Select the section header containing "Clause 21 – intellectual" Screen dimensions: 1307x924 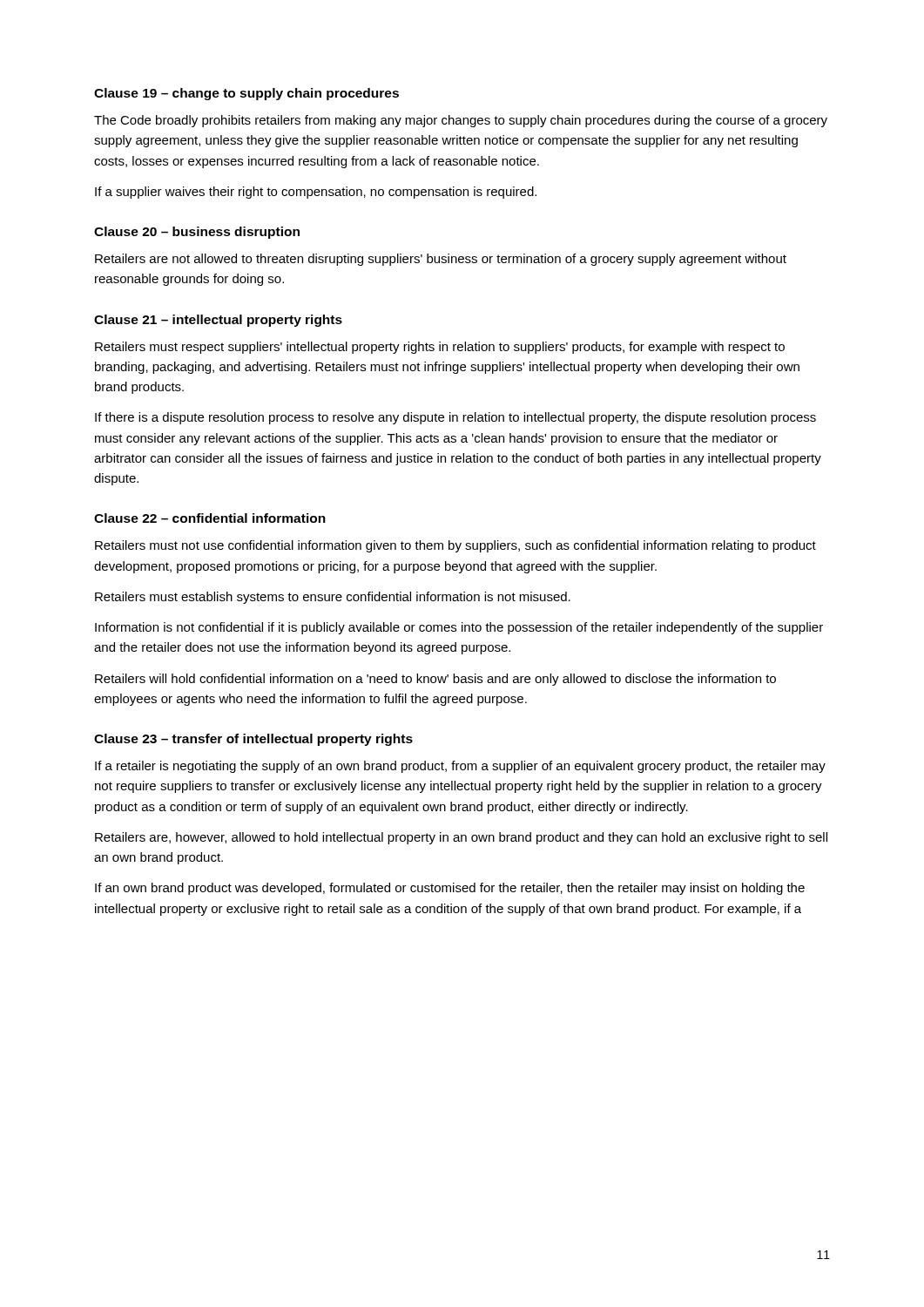click(218, 319)
